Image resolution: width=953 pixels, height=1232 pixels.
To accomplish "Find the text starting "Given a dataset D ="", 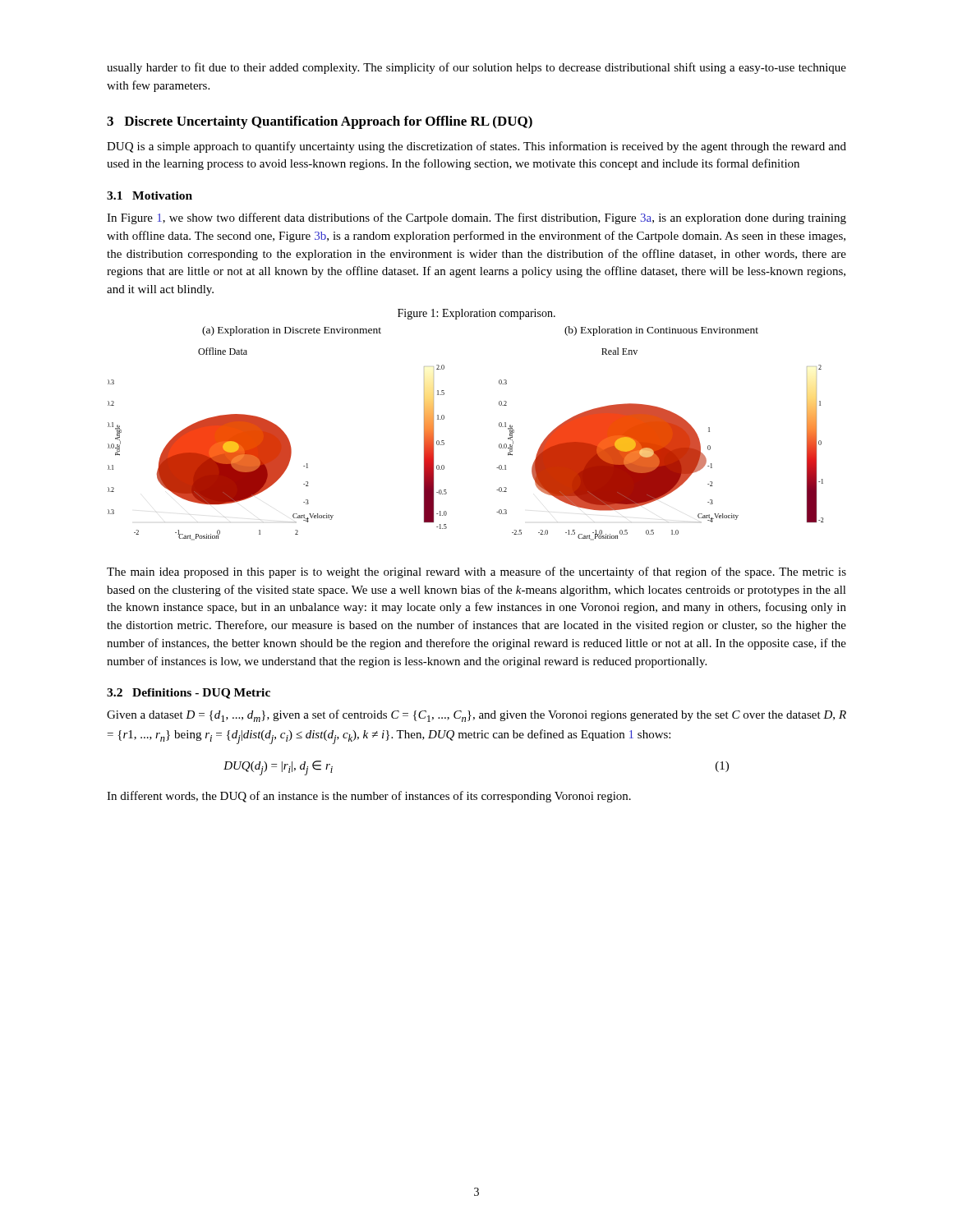I will [x=476, y=726].
